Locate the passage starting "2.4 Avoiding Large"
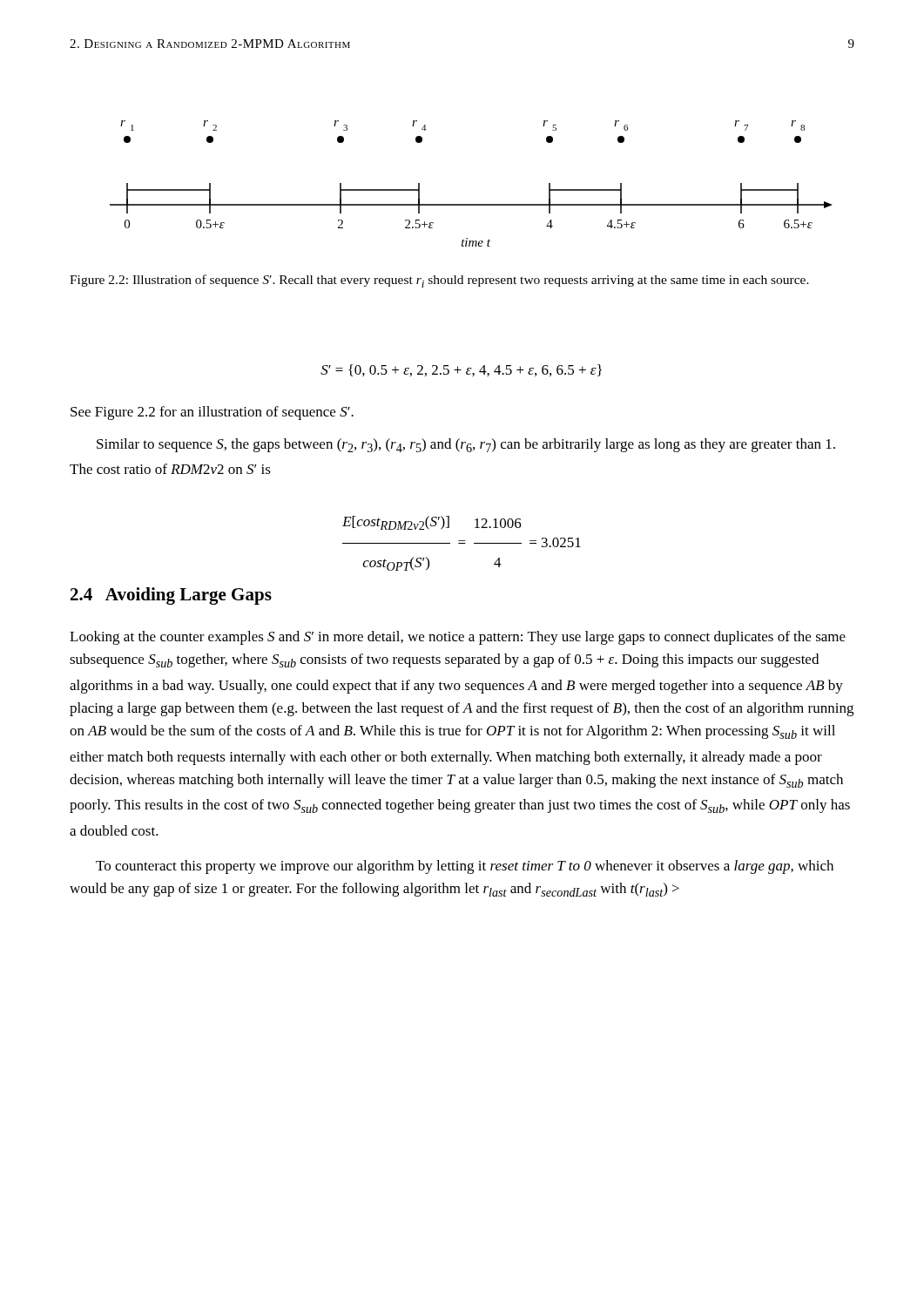The width and height of the screenshot is (924, 1307). pyautogui.click(x=171, y=594)
